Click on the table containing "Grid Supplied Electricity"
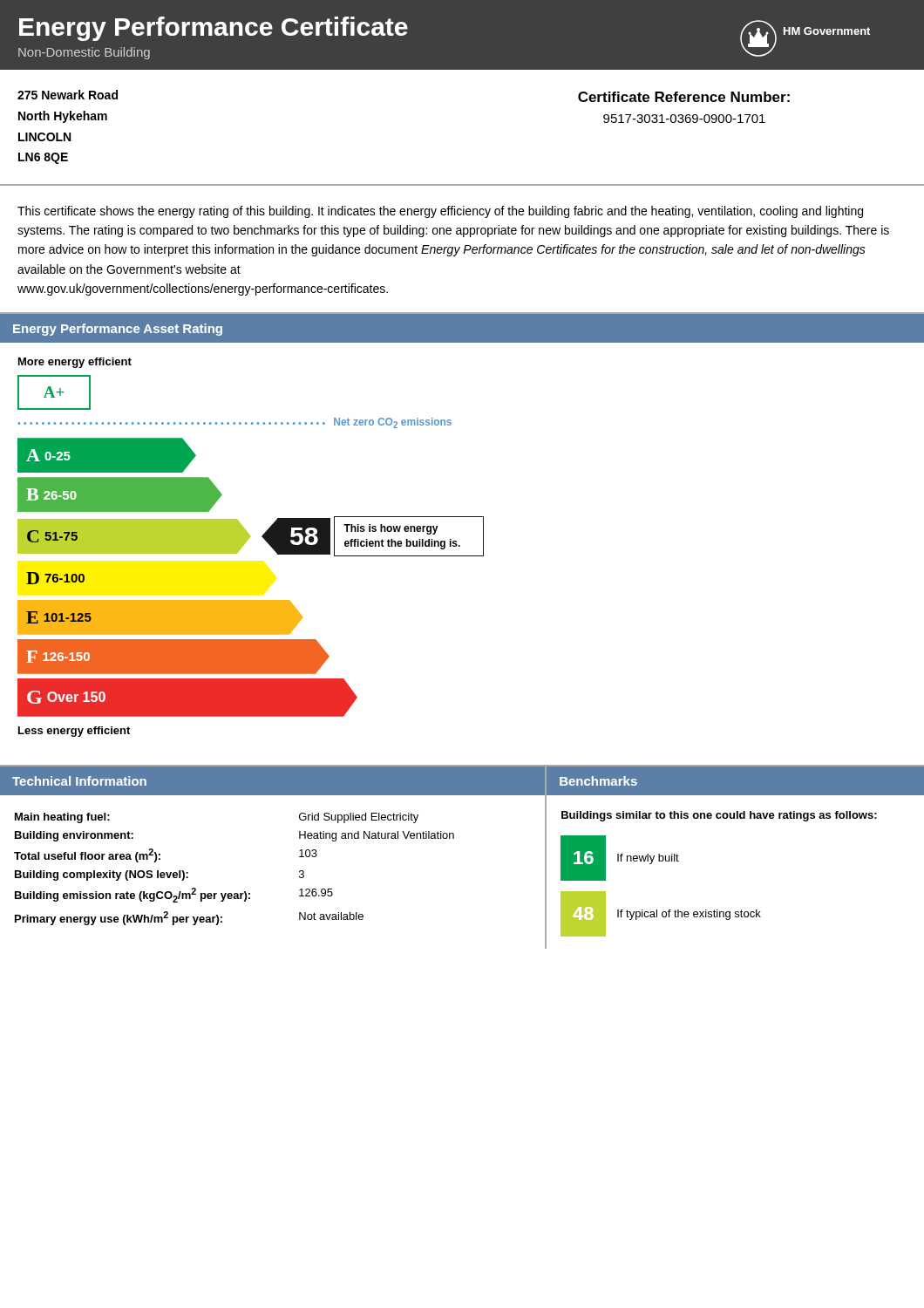 [272, 868]
